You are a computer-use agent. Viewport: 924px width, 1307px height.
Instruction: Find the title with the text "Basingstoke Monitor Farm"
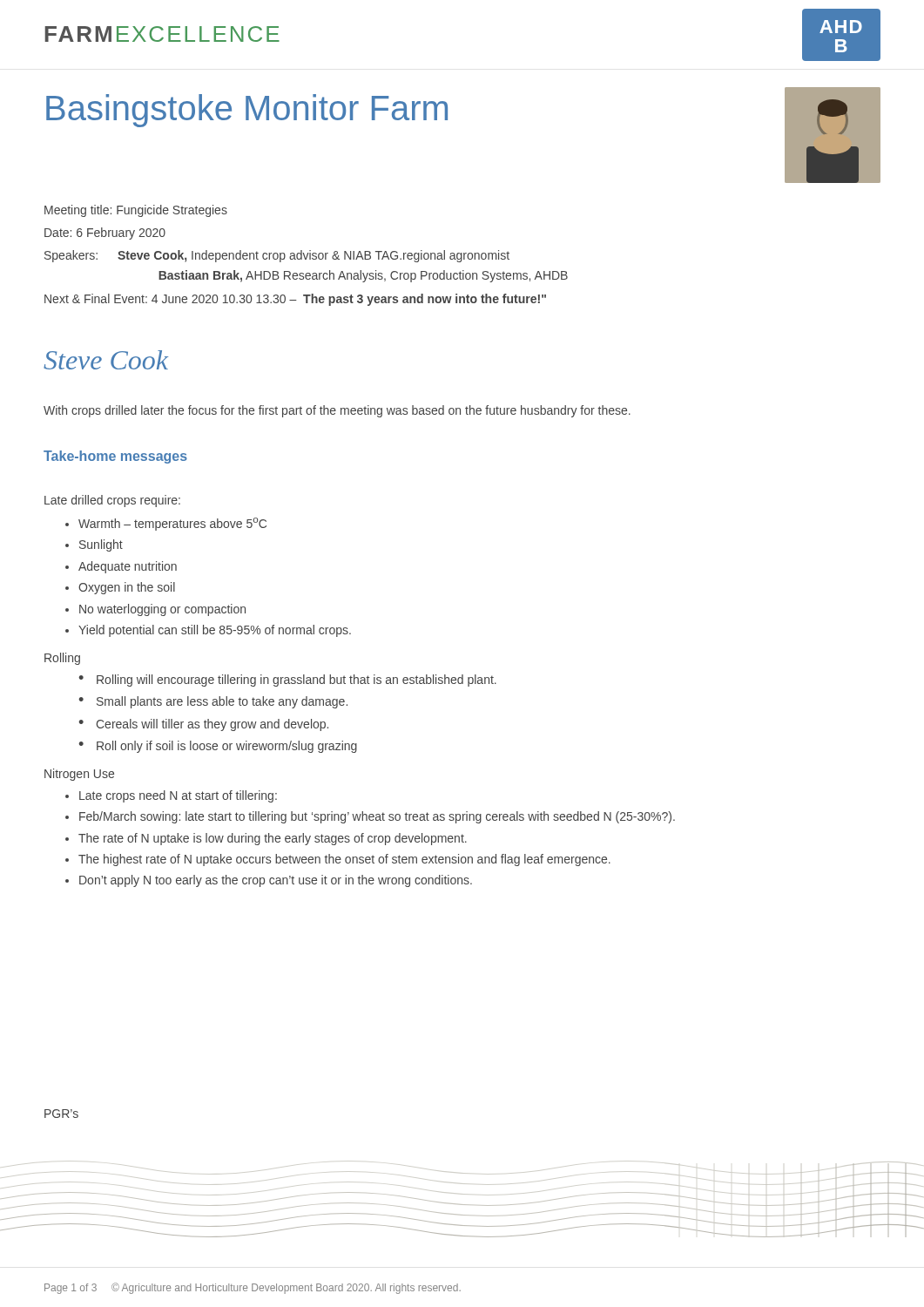coord(247,108)
